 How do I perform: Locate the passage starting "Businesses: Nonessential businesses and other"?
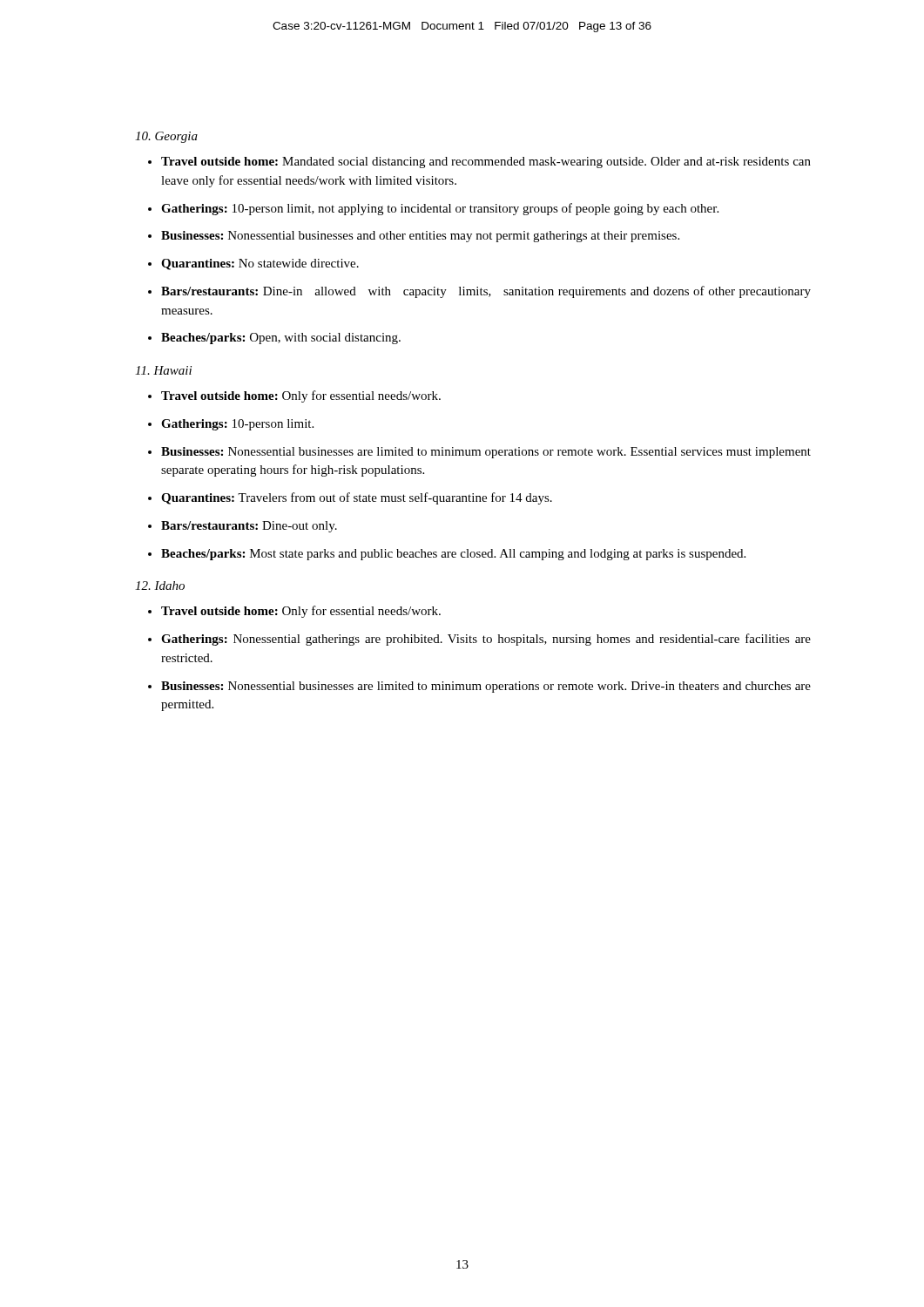[421, 235]
